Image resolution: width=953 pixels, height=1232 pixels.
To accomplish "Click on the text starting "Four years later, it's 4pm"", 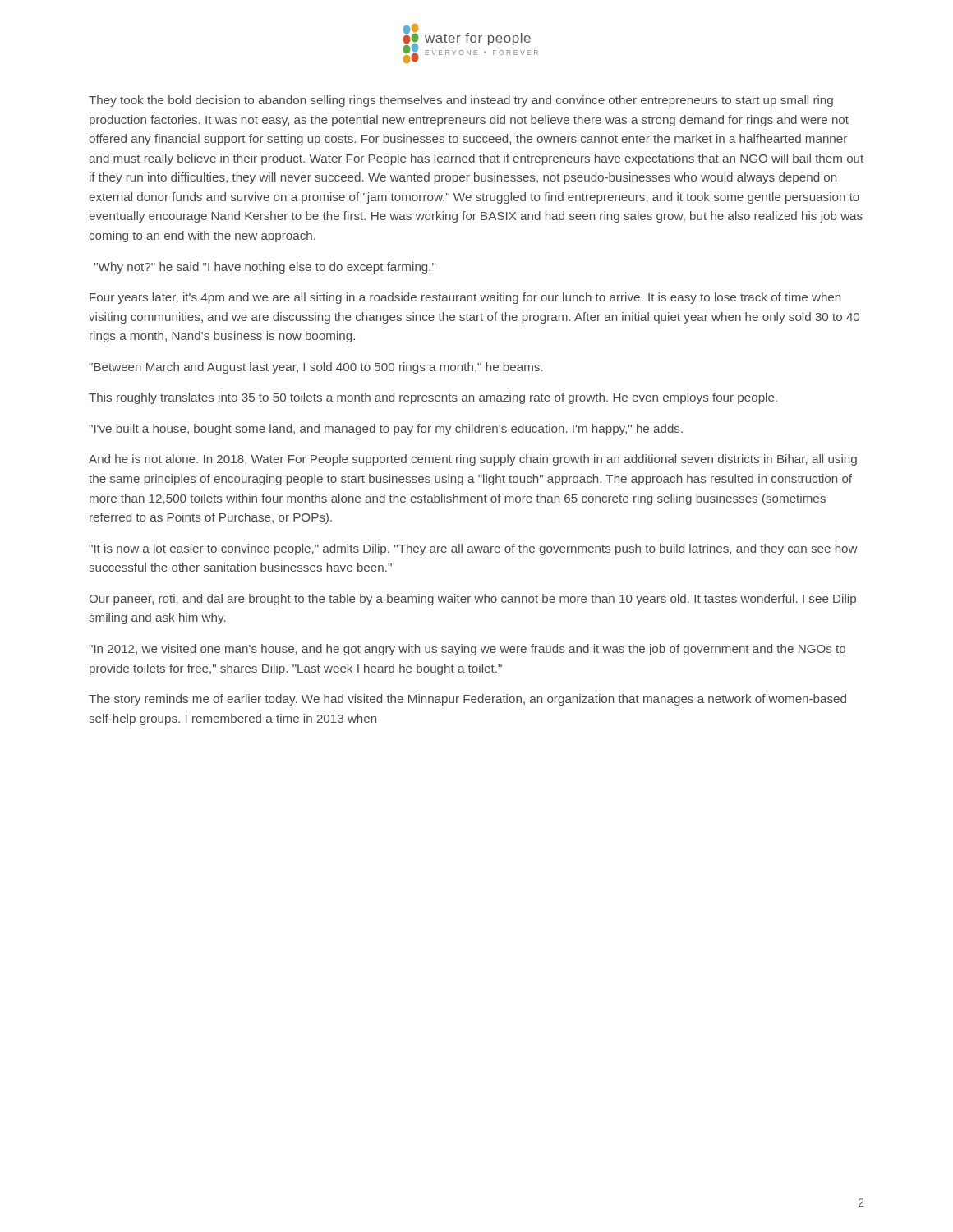I will [x=476, y=317].
